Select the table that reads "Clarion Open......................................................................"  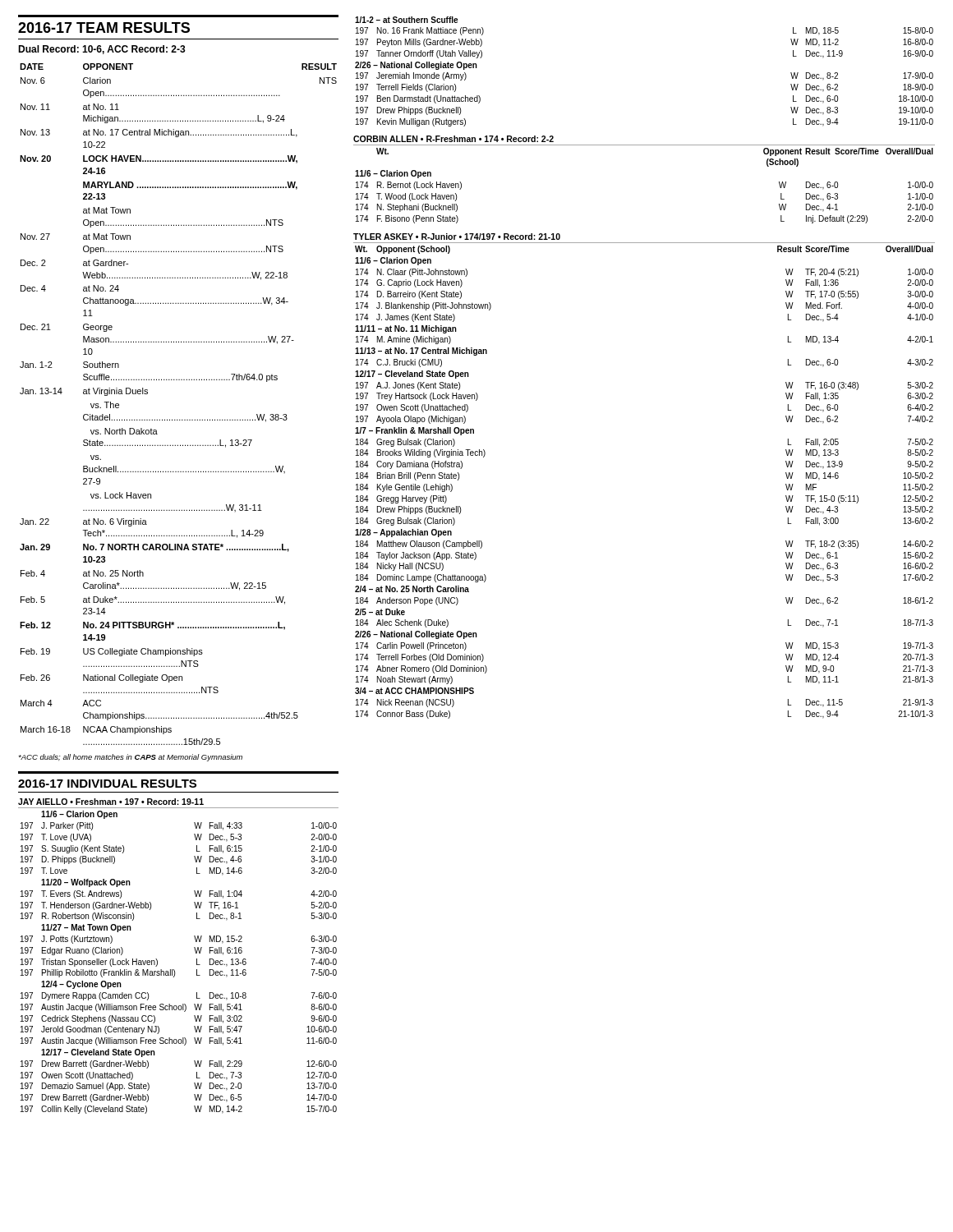point(178,404)
